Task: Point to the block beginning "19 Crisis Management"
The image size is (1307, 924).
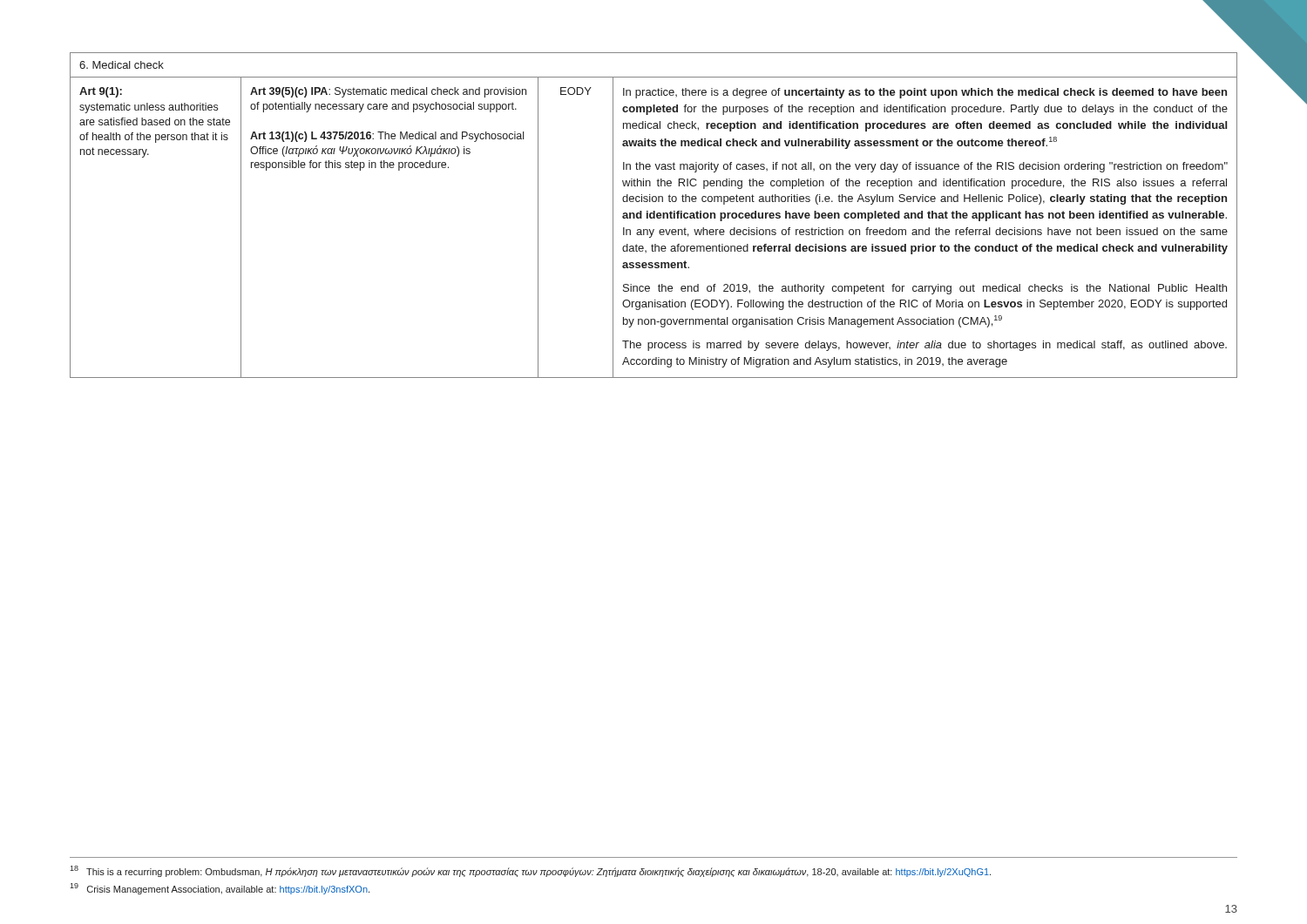Action: pyautogui.click(x=220, y=888)
